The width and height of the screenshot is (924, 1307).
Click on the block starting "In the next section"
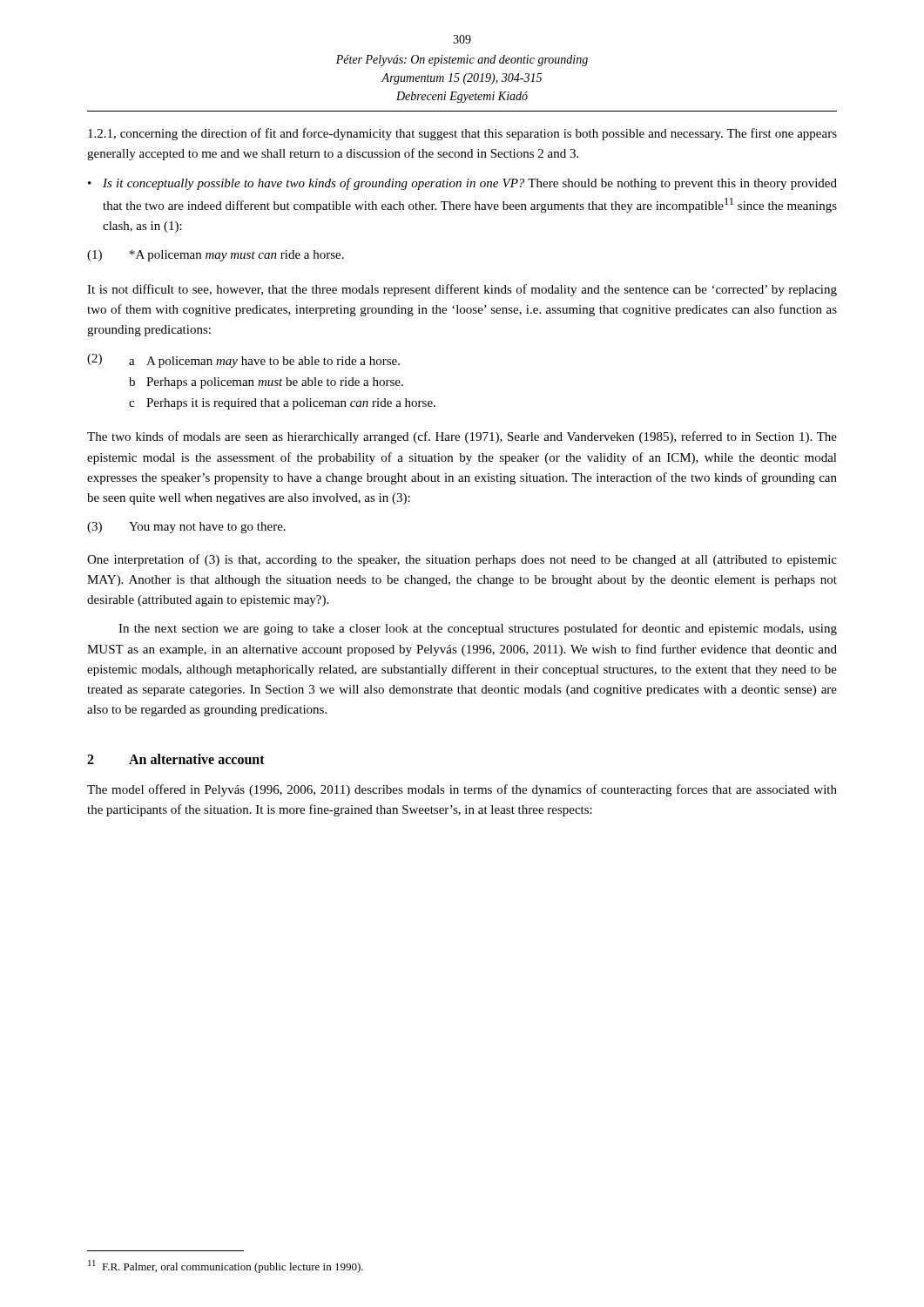point(462,669)
